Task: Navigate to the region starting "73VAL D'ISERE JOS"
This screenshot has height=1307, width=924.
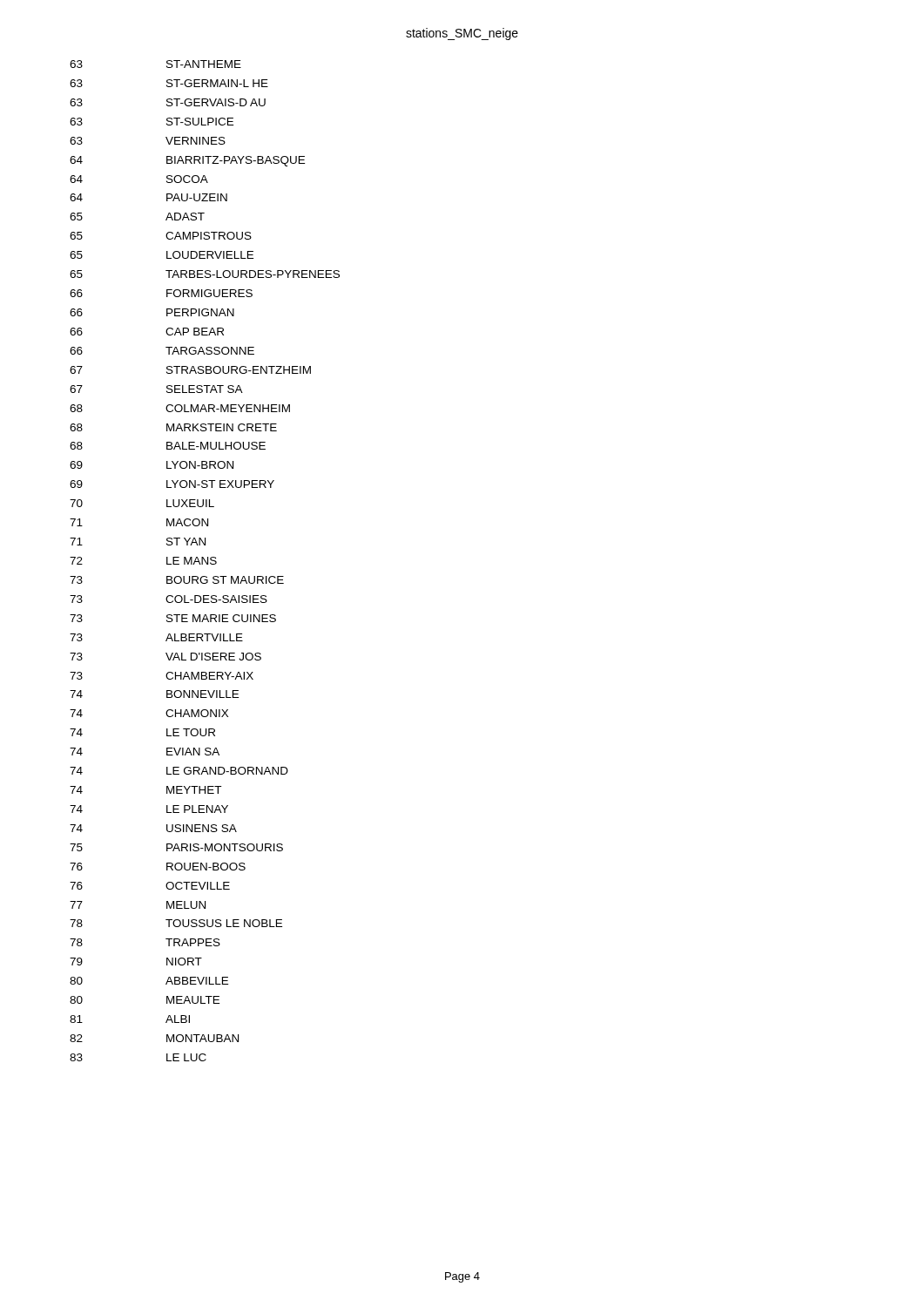Action: [x=166, y=657]
